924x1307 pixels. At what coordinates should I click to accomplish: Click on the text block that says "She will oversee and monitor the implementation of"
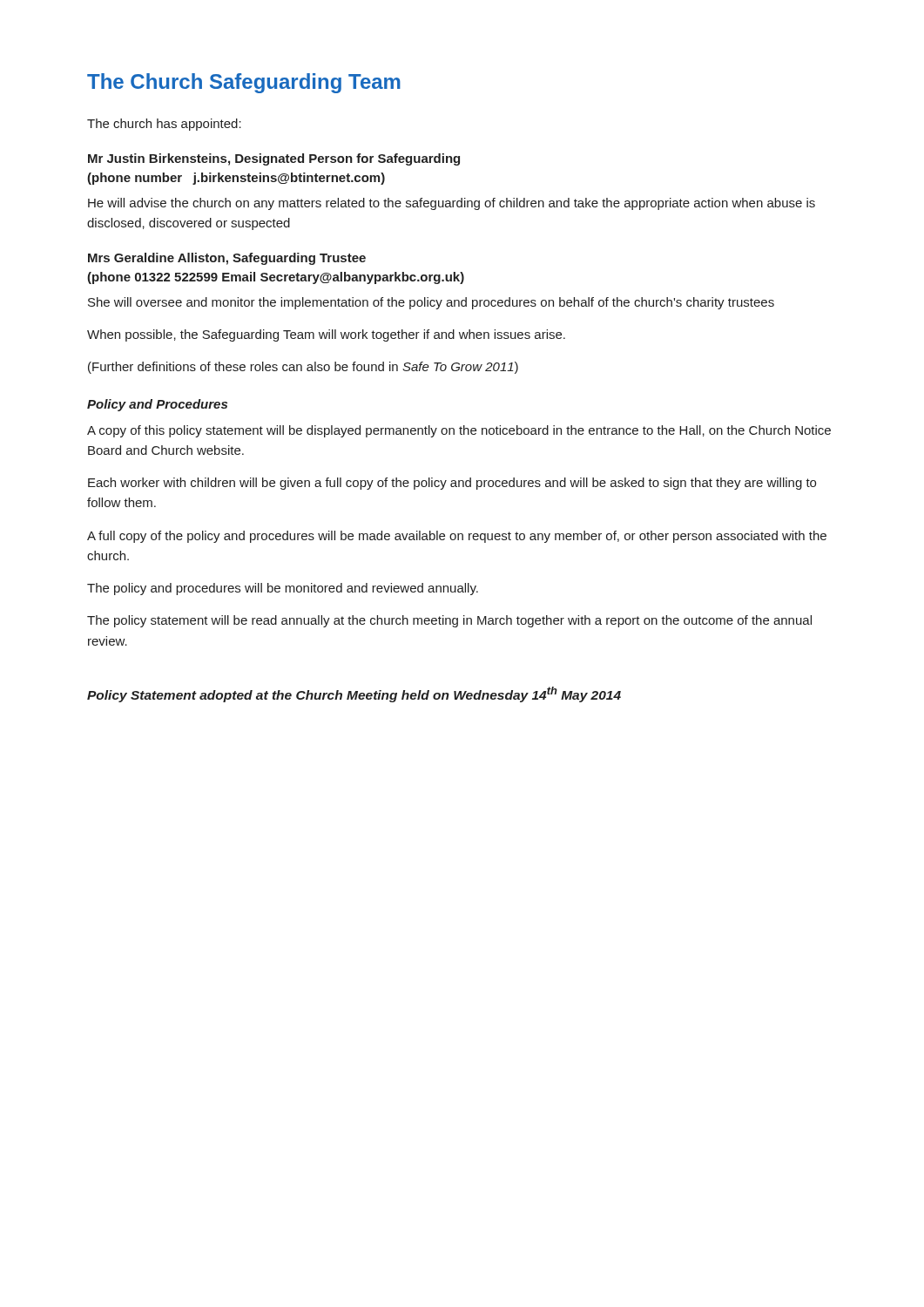point(431,302)
